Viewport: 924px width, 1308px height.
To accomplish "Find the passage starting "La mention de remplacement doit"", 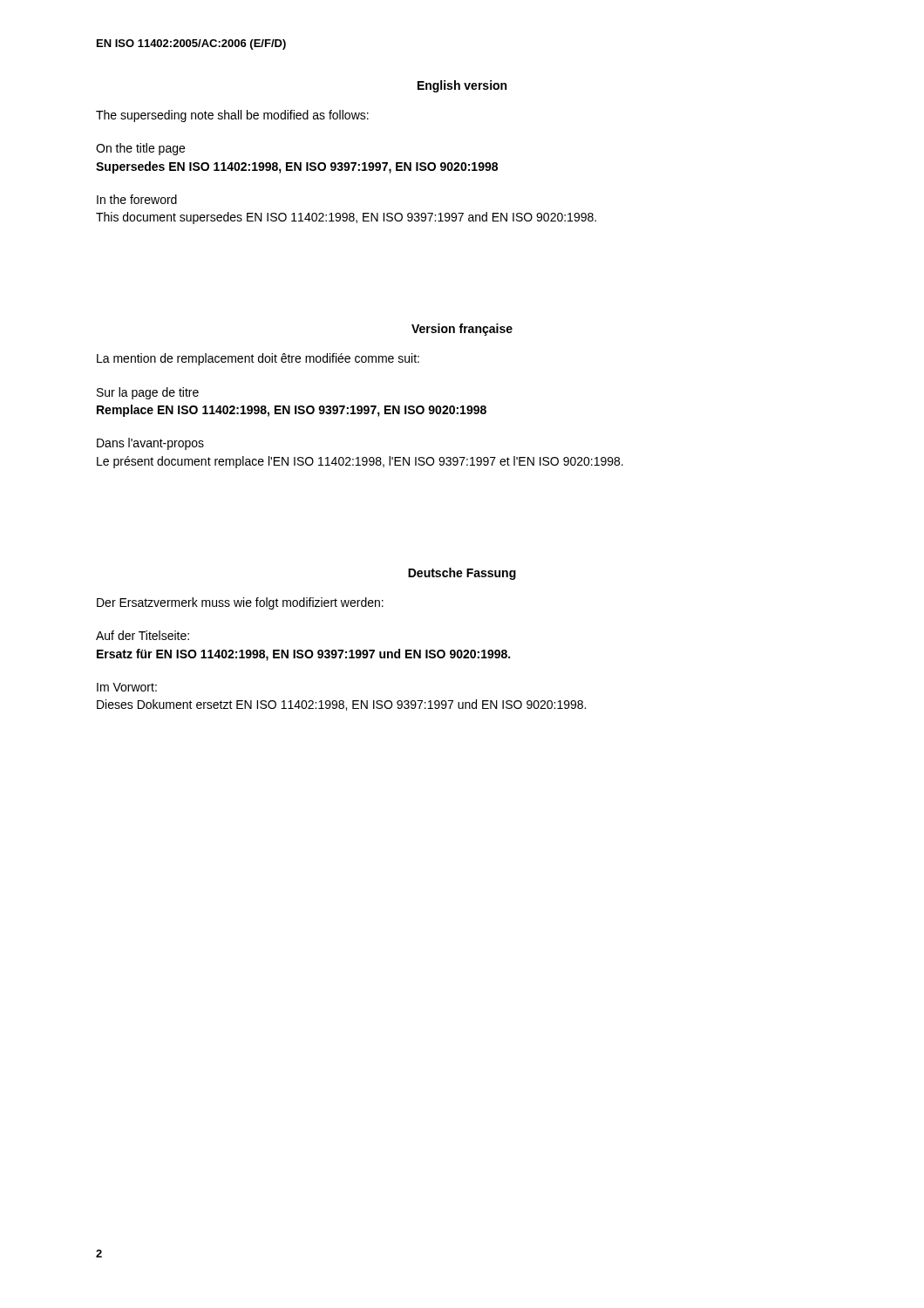I will point(258,359).
